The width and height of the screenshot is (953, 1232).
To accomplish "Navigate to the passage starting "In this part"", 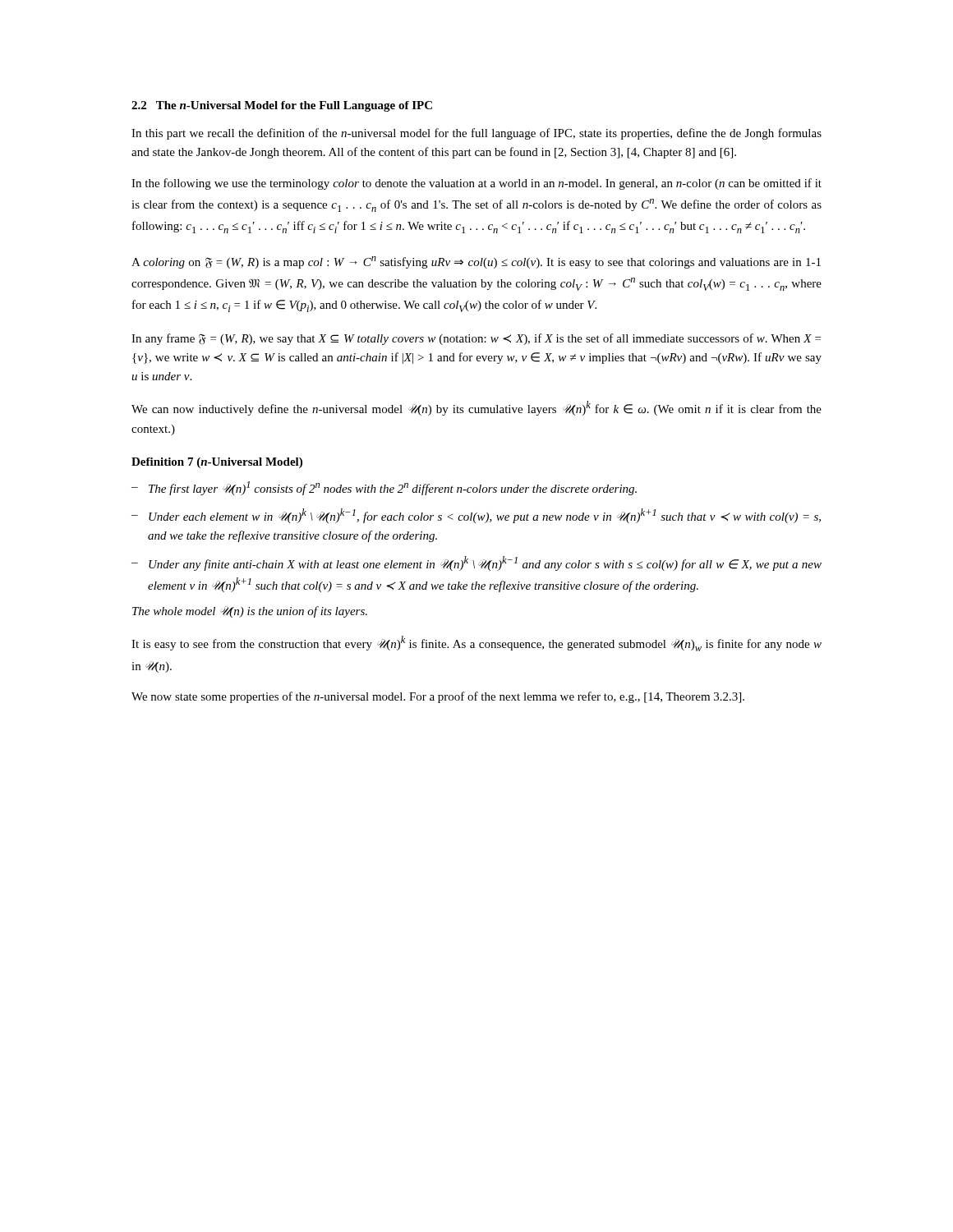I will (x=476, y=143).
